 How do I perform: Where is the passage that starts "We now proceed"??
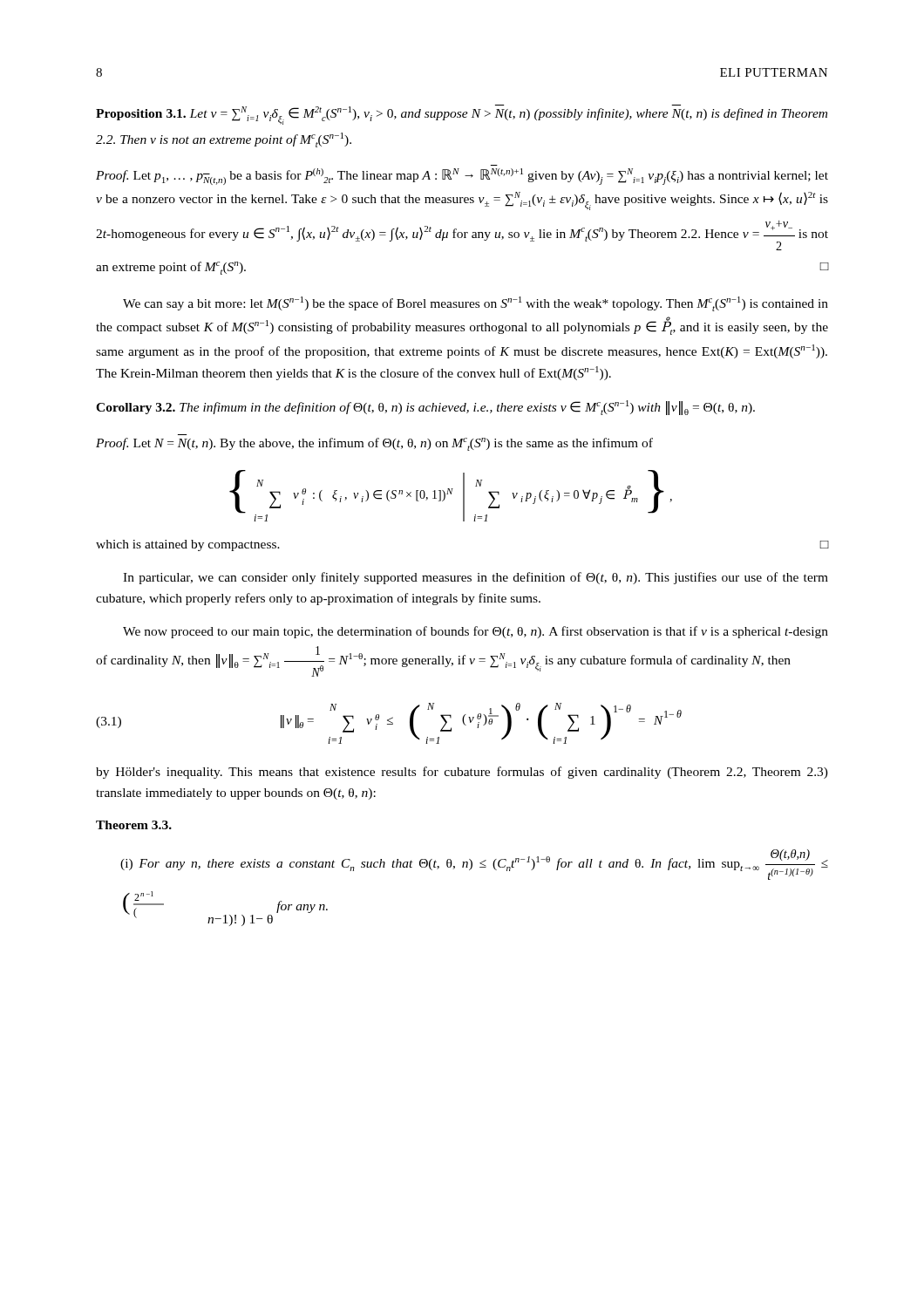tap(462, 653)
